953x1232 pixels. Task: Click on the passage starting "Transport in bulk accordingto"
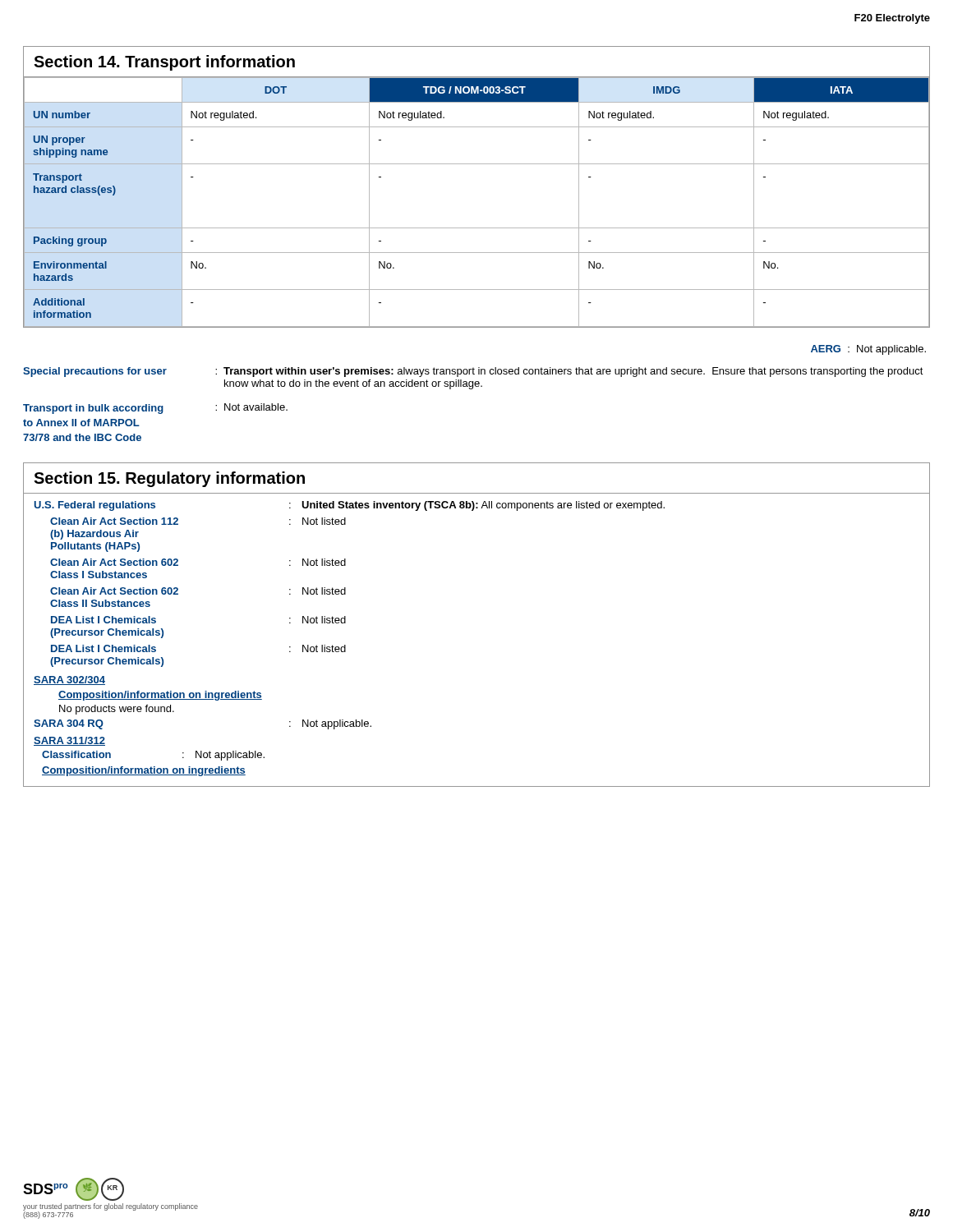[x=156, y=423]
